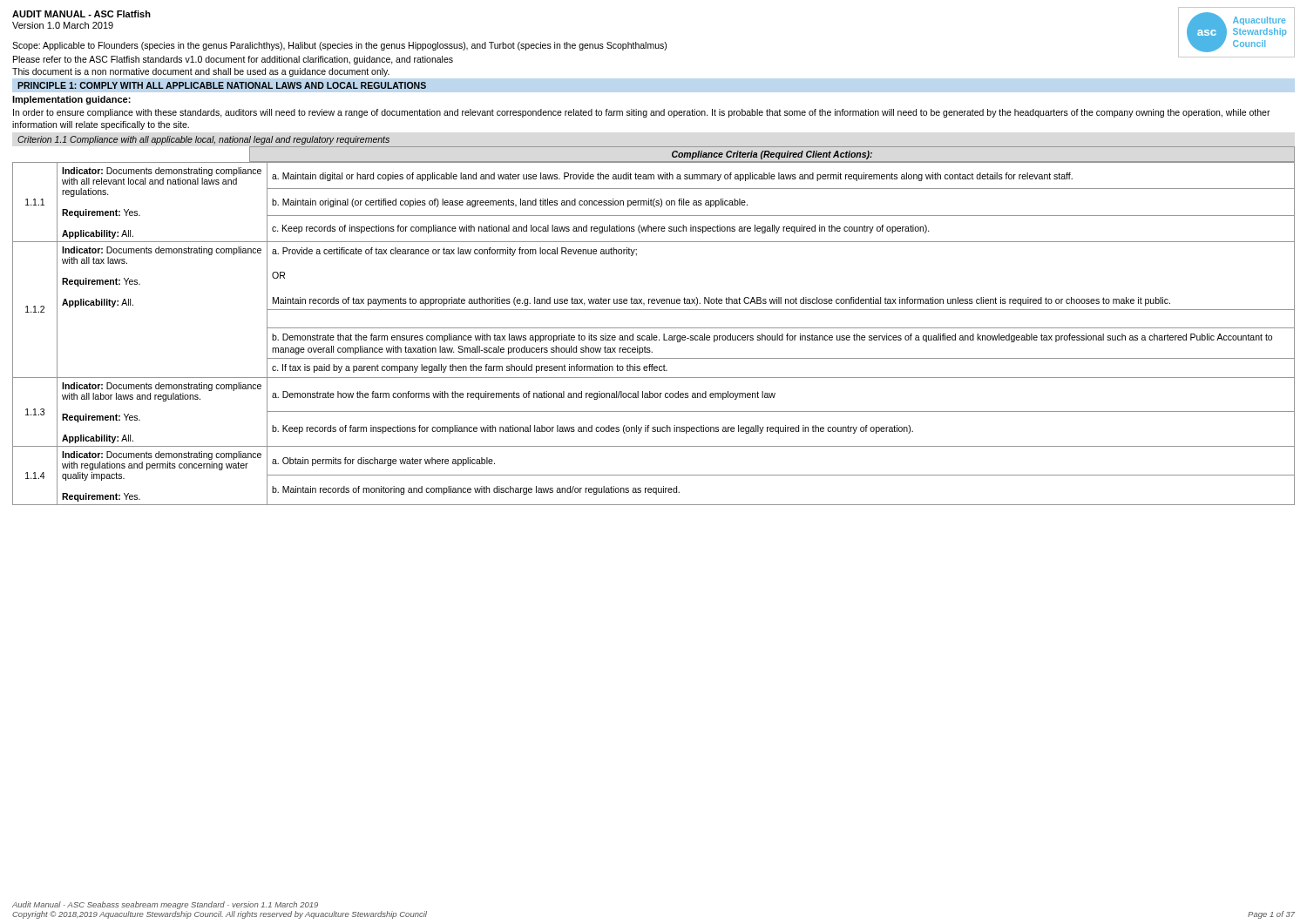
Task: Locate the block of text that opens with "Please refer to the"
Action: [x=233, y=59]
